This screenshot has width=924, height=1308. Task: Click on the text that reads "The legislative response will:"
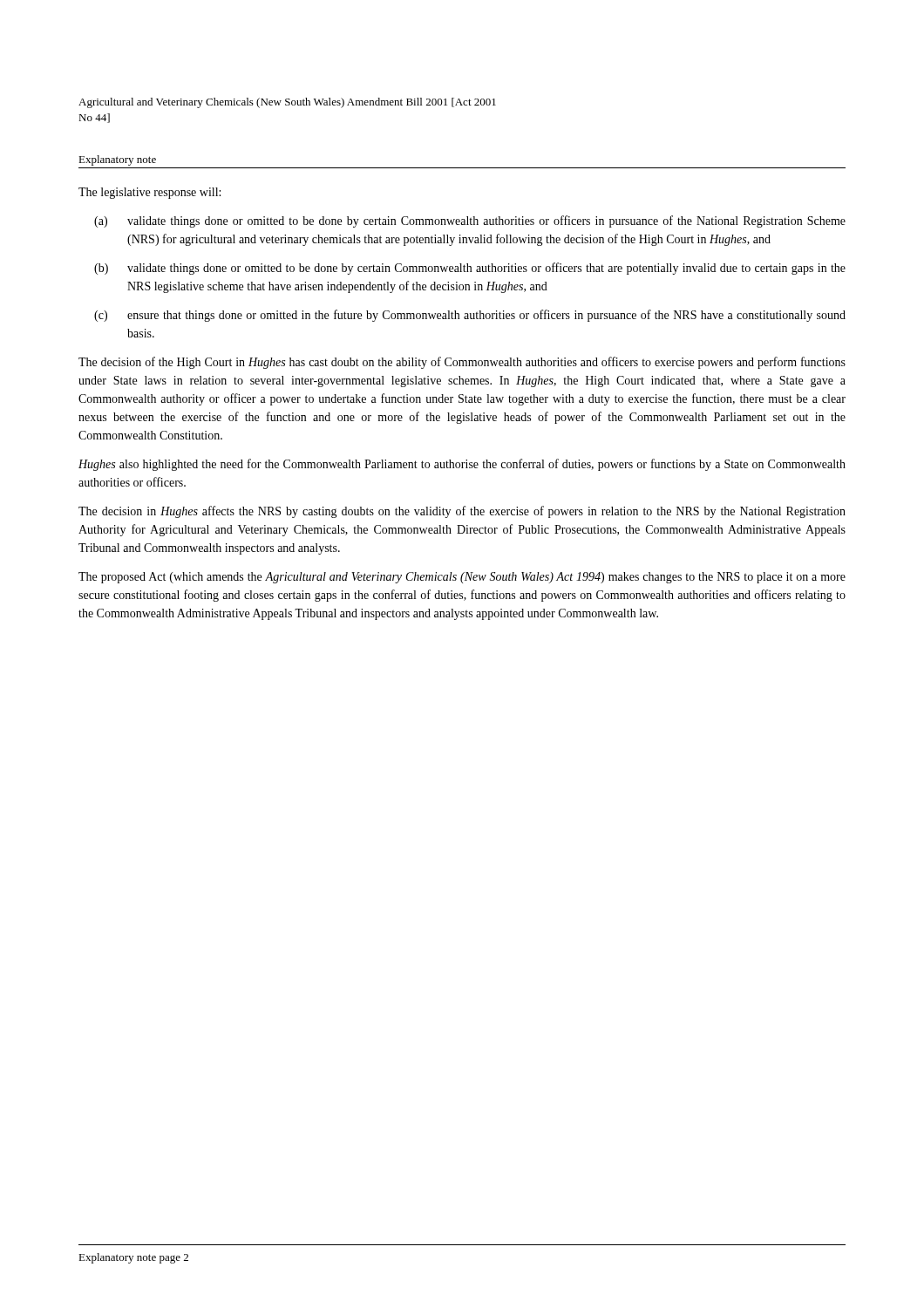[x=149, y=193]
